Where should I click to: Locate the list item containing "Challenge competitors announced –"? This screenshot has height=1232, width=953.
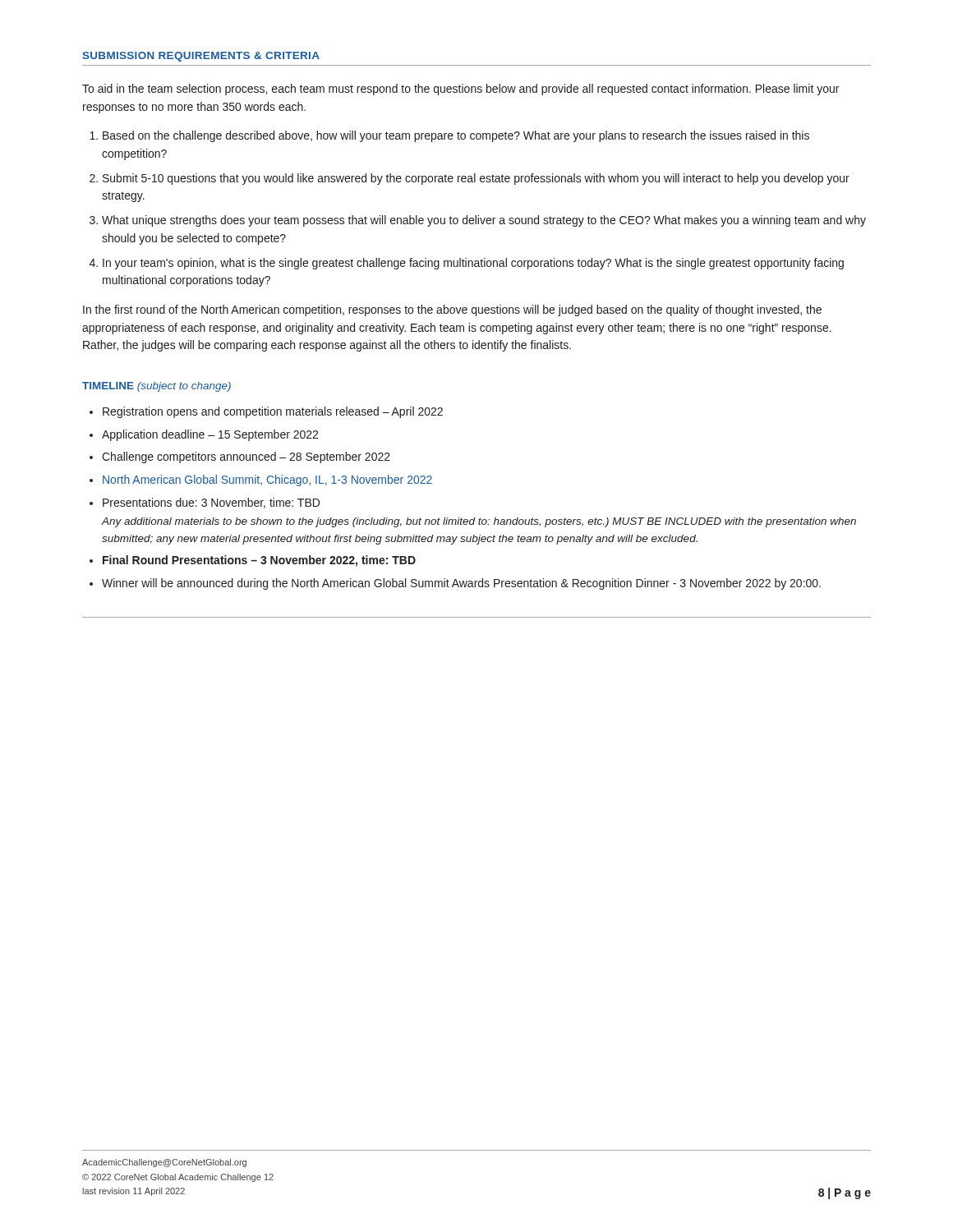(x=246, y=457)
